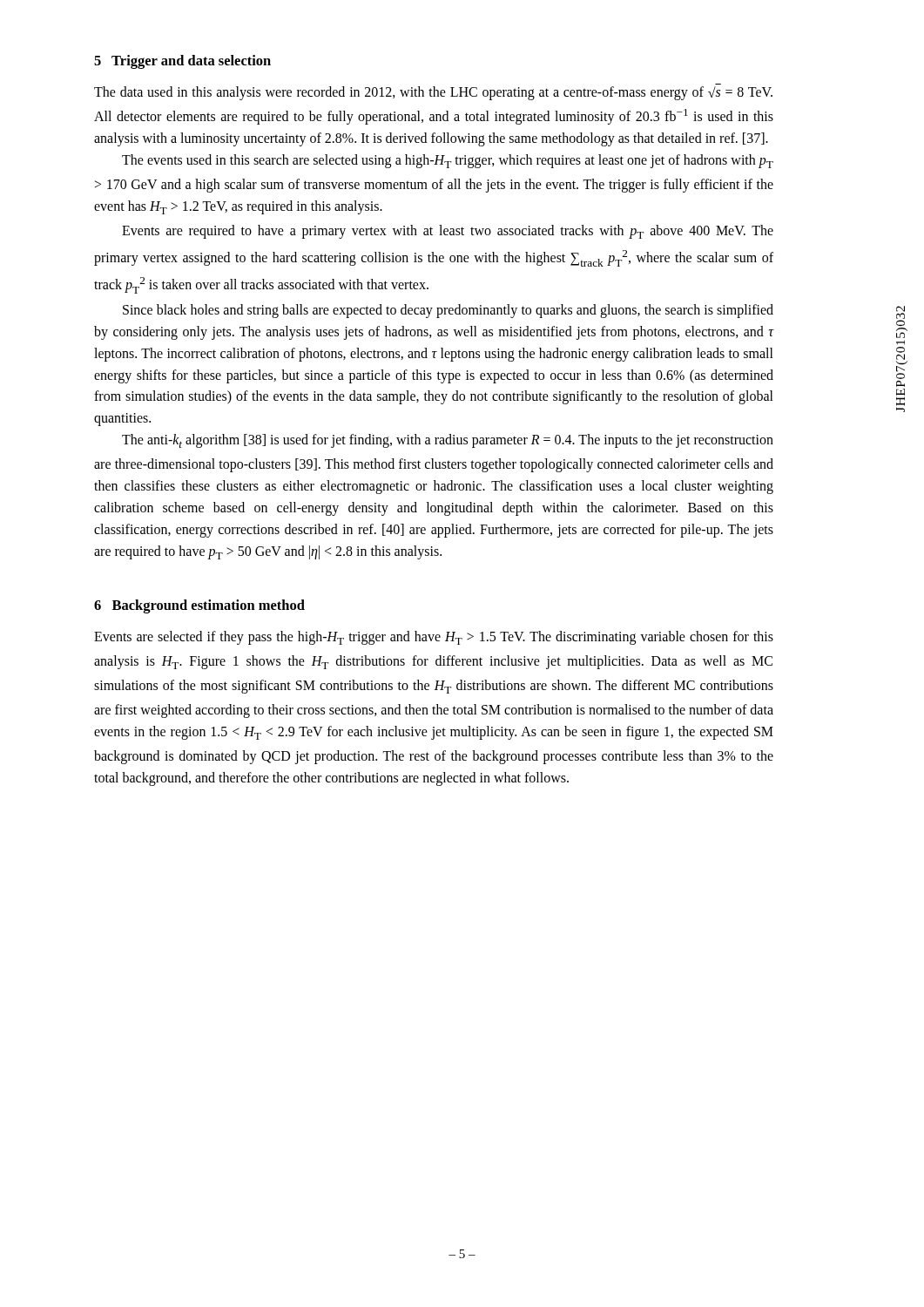Image resolution: width=924 pixels, height=1307 pixels.
Task: Where is the passage that starts "Events are selected if they pass"?
Action: point(434,707)
